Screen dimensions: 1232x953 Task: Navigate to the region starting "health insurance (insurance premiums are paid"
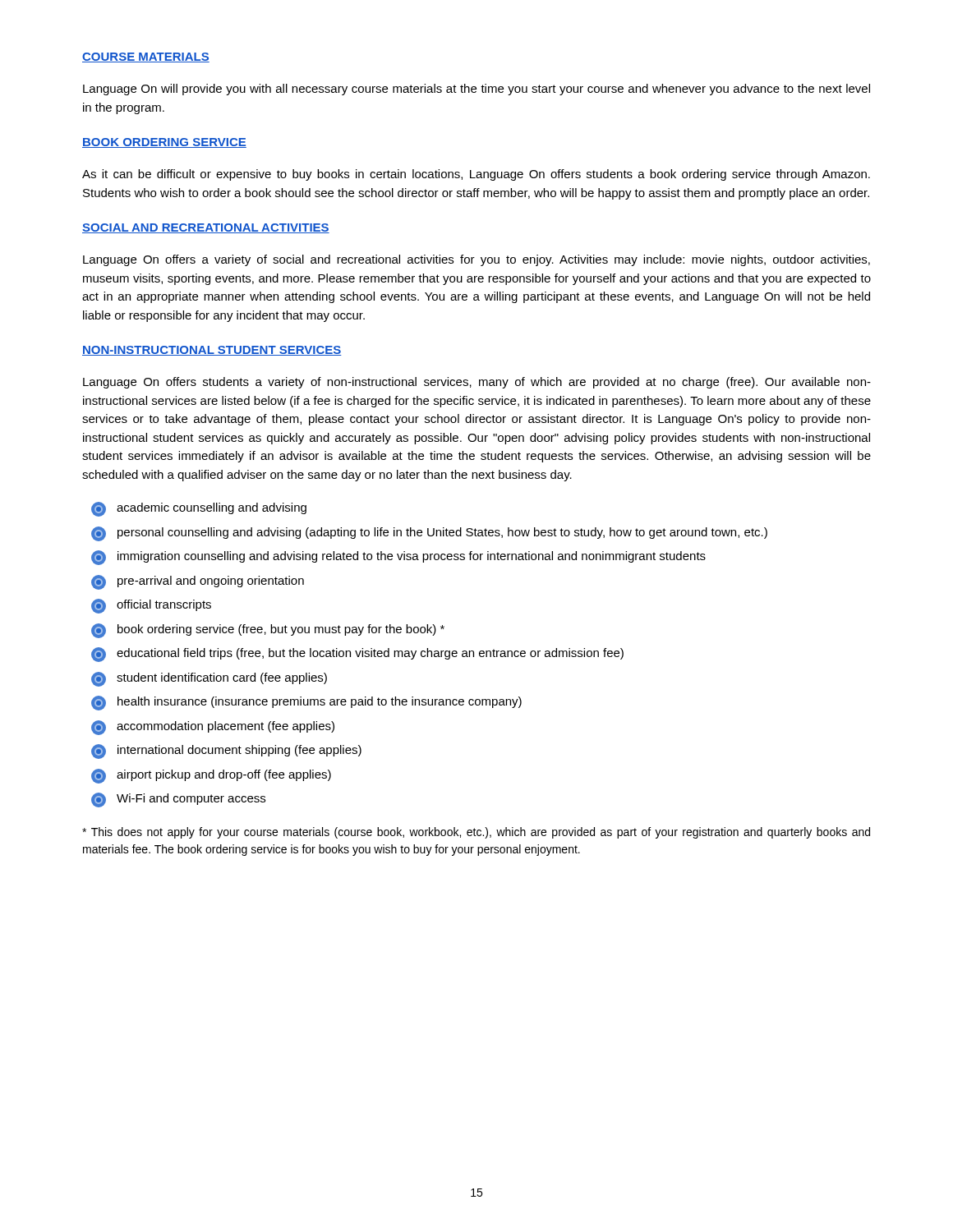(306, 702)
